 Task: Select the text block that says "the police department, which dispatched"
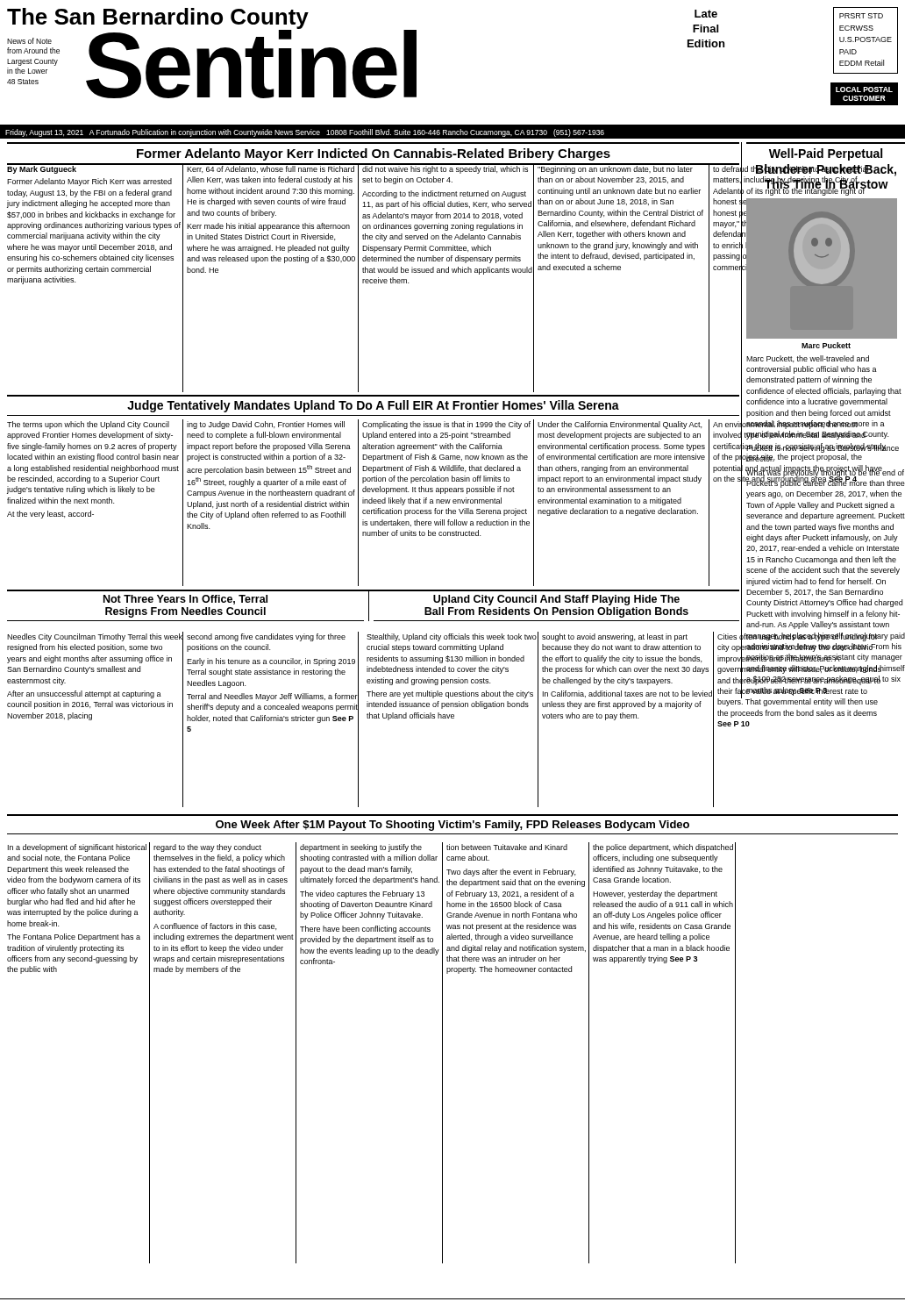(663, 864)
